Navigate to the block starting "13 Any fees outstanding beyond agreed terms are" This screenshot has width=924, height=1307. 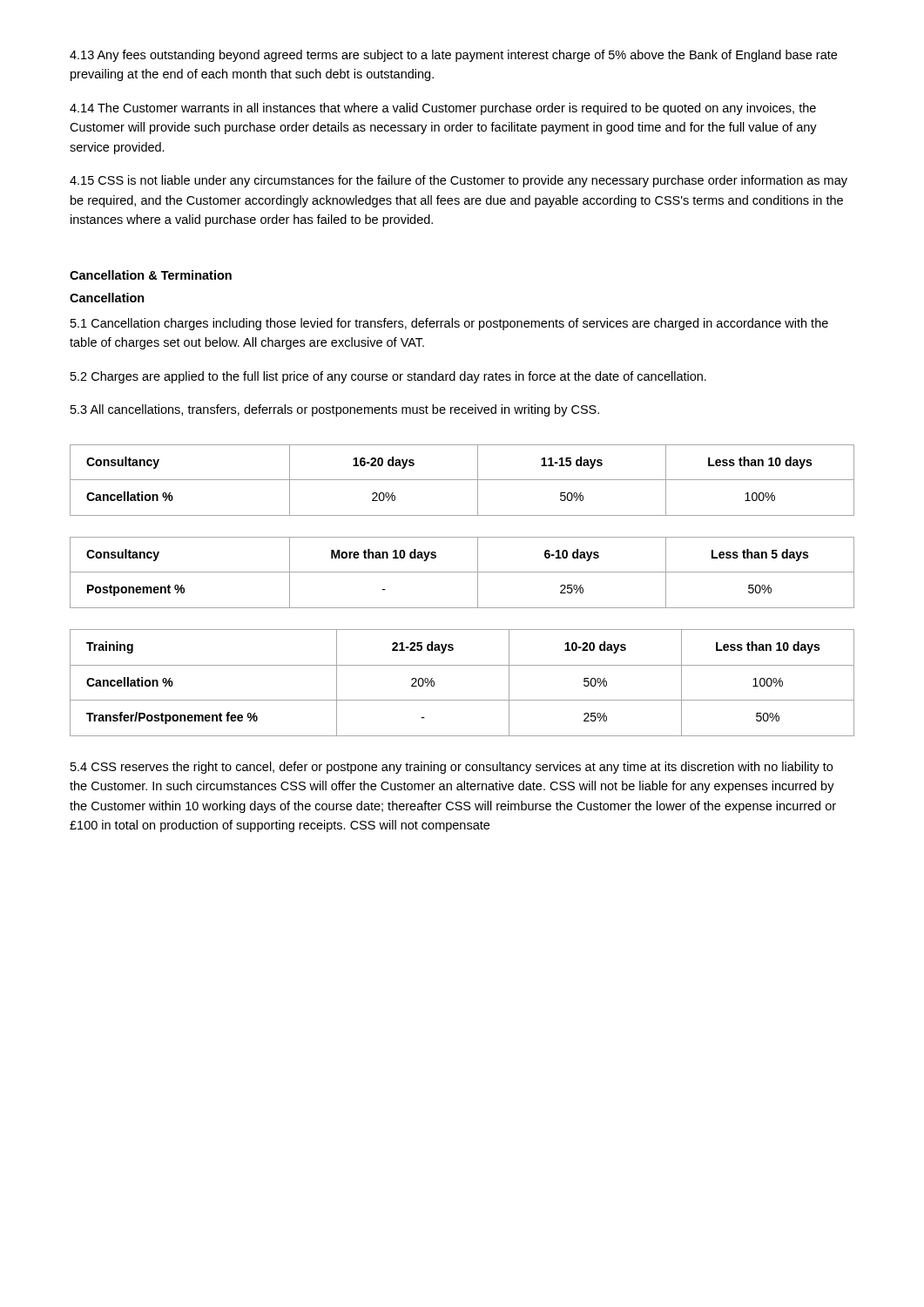pos(454,65)
